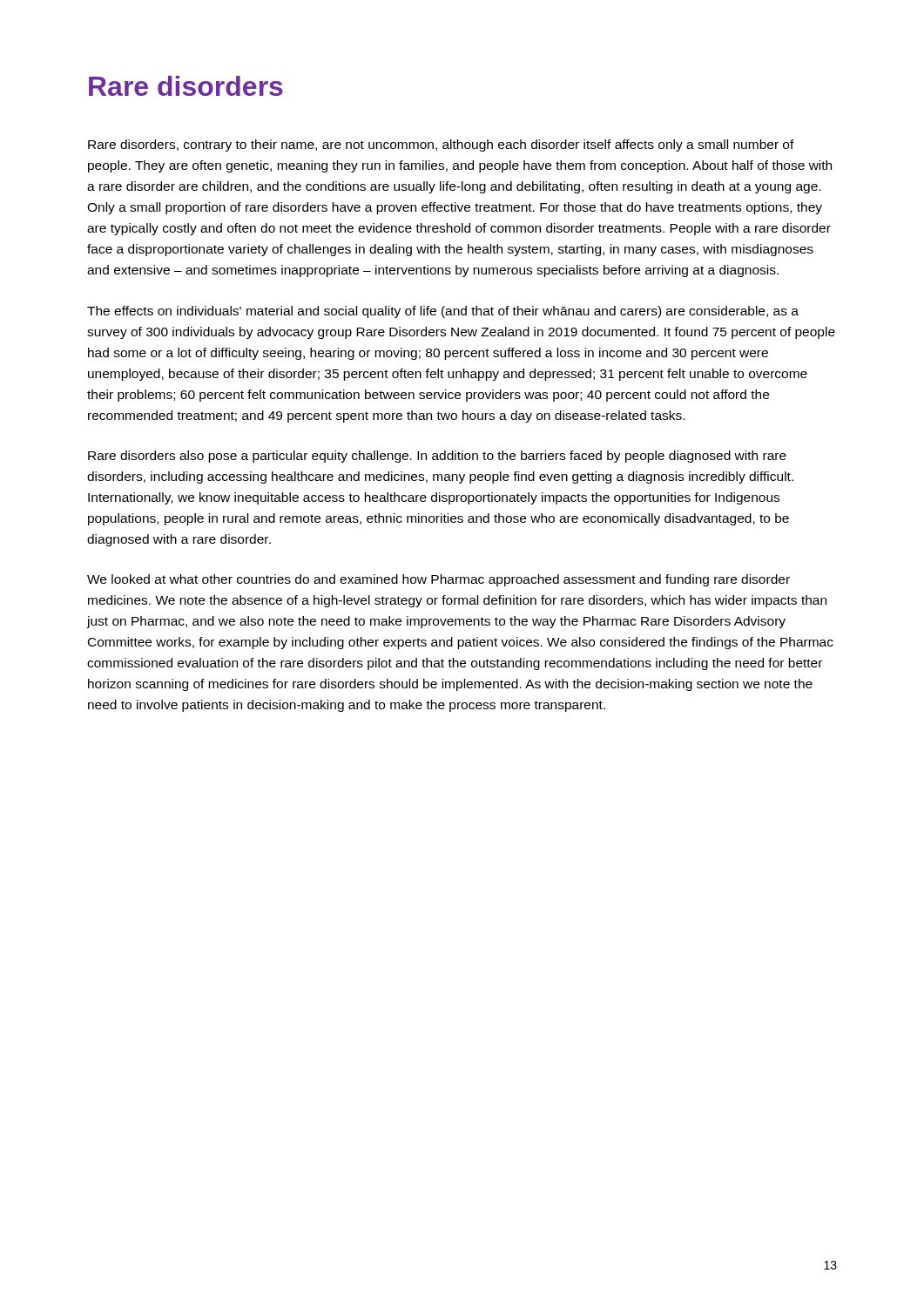The width and height of the screenshot is (924, 1307).
Task: Find the block starting "The effects on individuals' material and social"
Action: pyautogui.click(x=462, y=363)
